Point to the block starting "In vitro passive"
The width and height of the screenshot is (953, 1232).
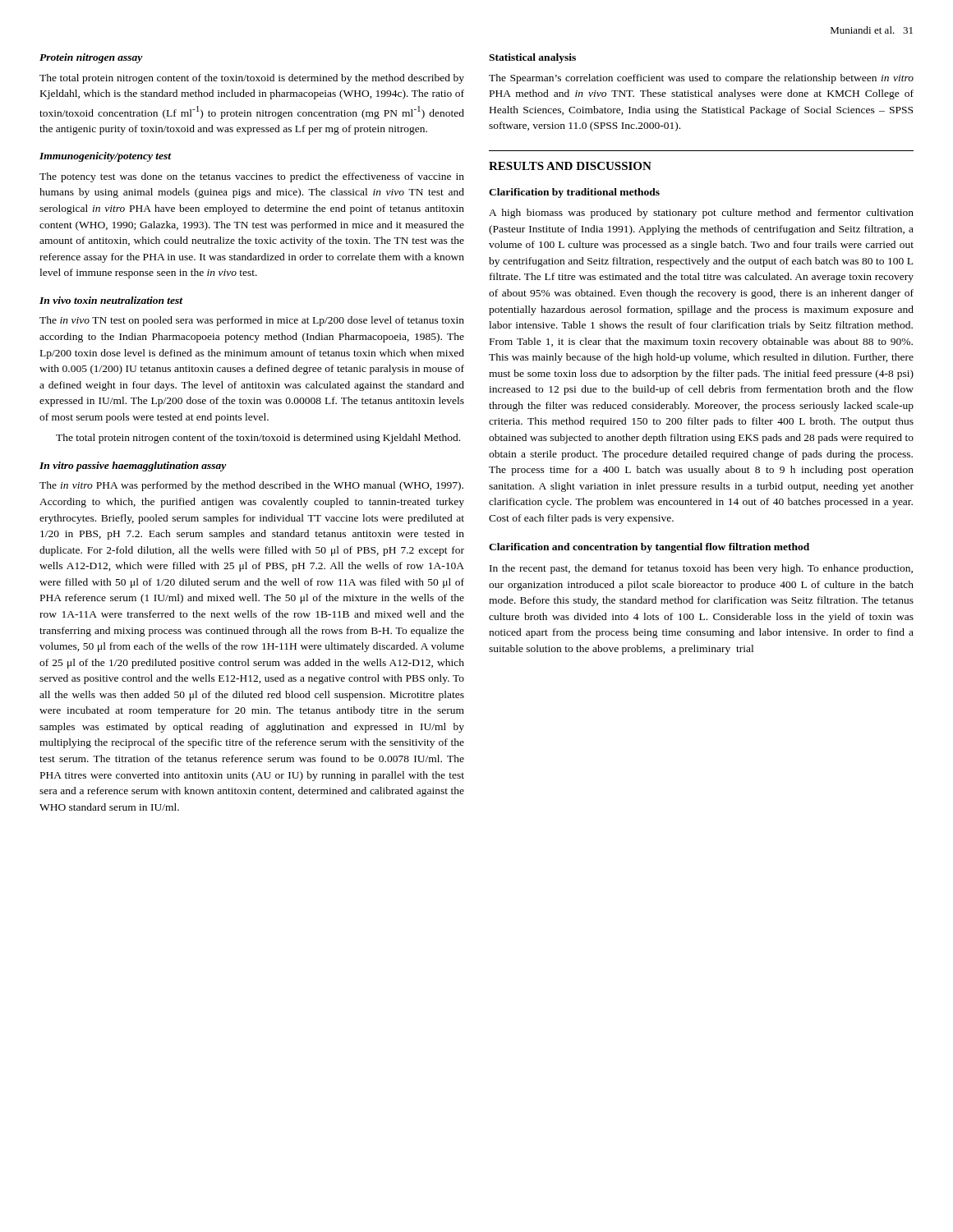(x=133, y=465)
